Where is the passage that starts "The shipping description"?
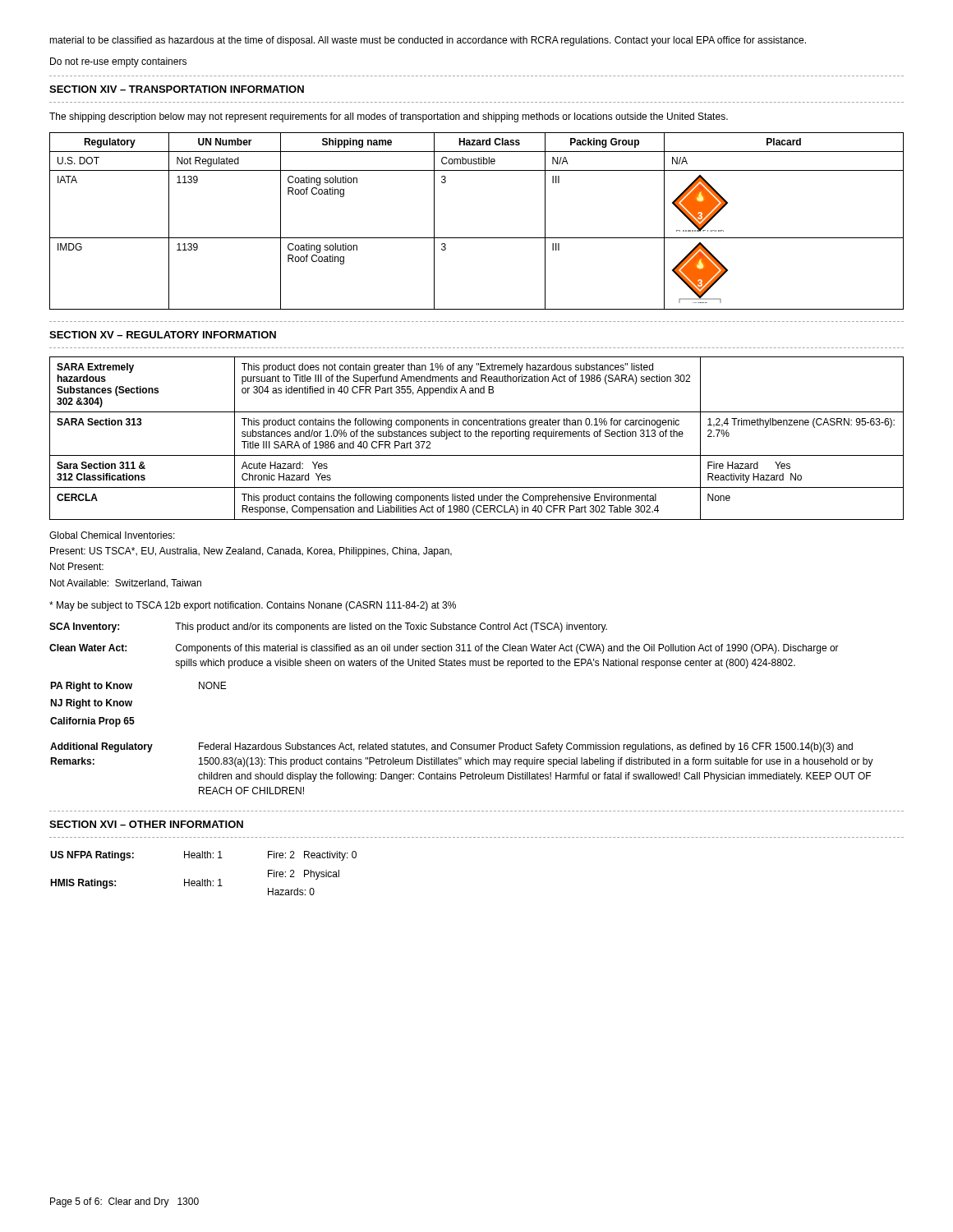The width and height of the screenshot is (953, 1232). [389, 117]
